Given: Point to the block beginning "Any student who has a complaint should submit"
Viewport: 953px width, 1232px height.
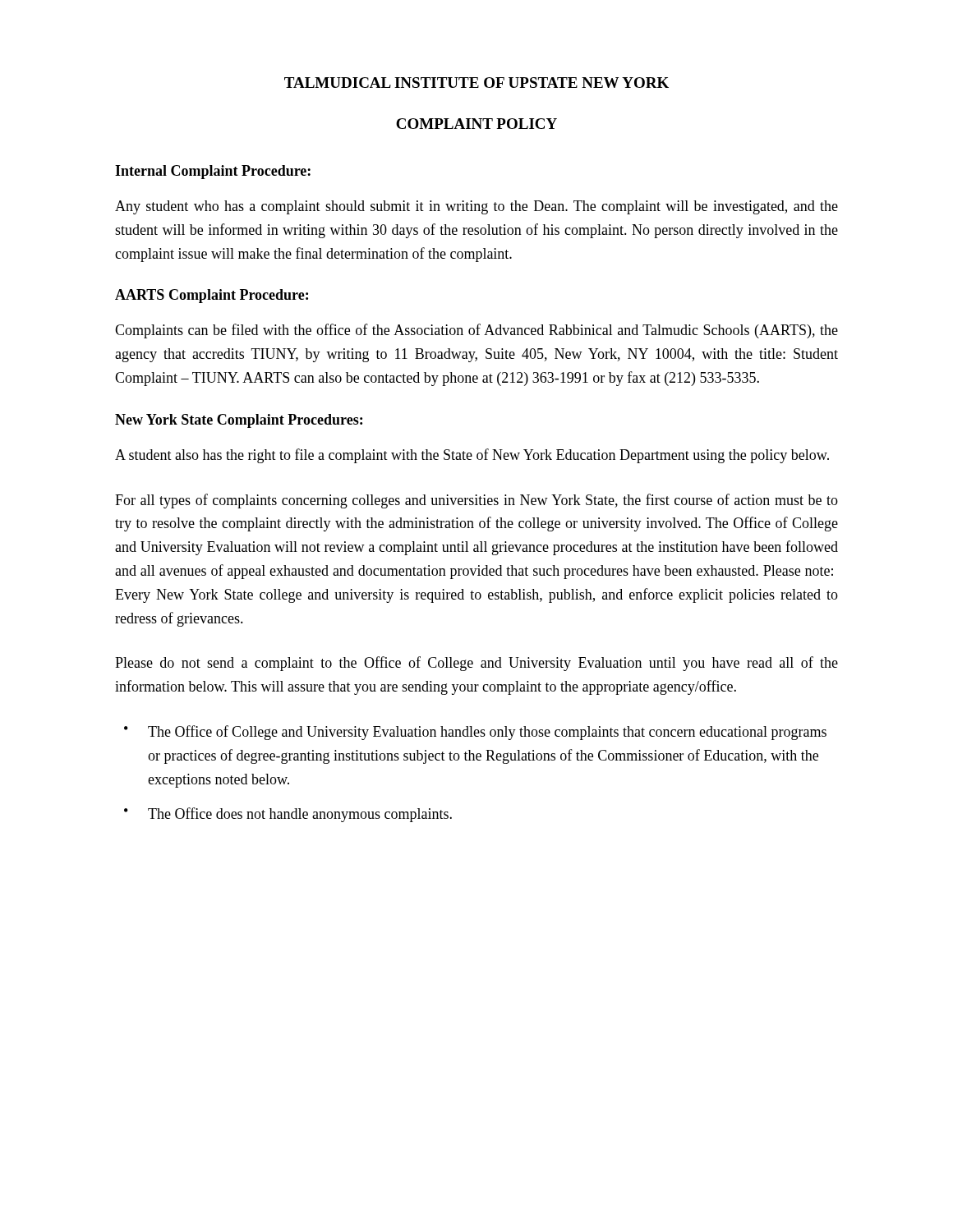Looking at the screenshot, I should 476,230.
